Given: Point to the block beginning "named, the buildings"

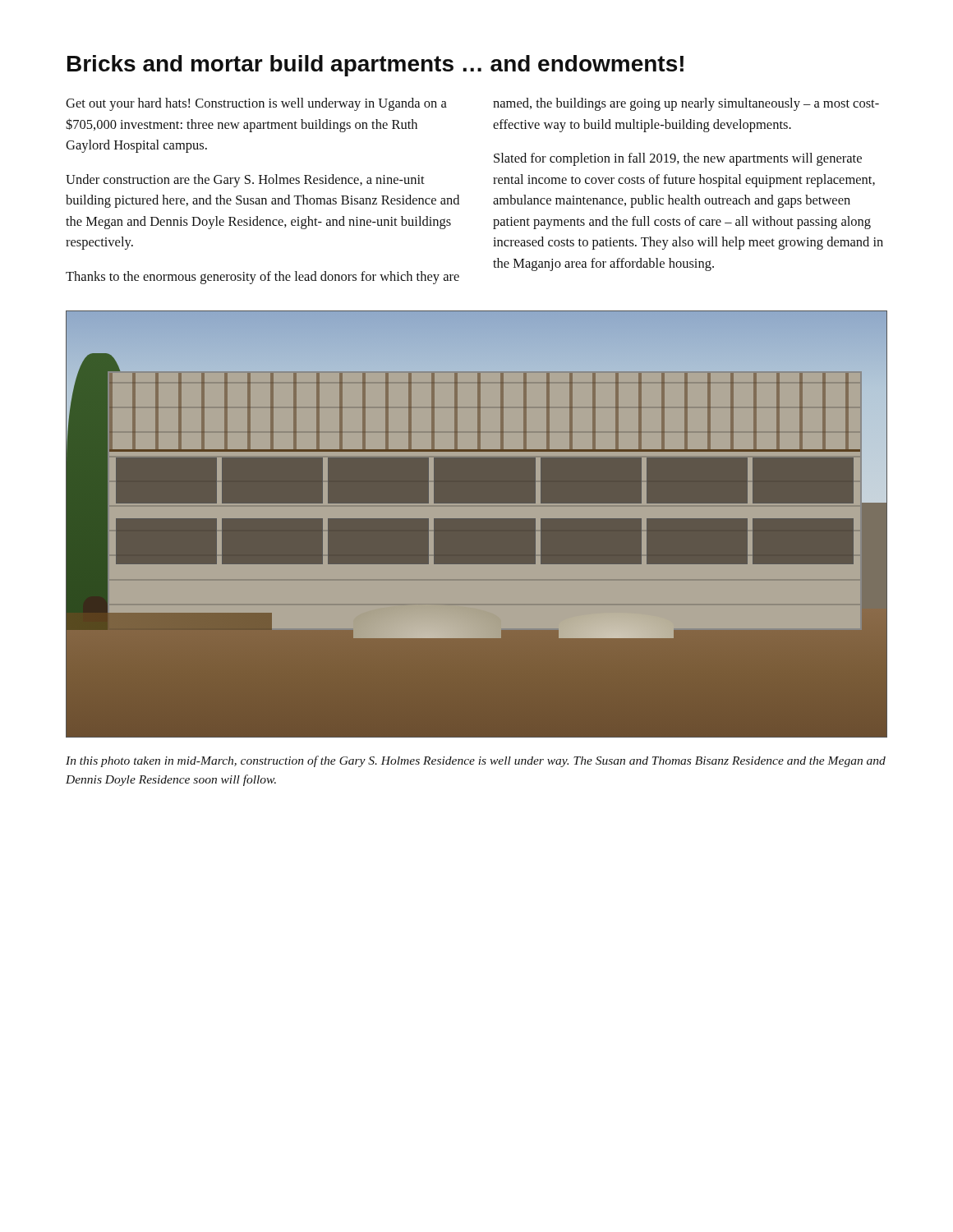Looking at the screenshot, I should (x=690, y=183).
